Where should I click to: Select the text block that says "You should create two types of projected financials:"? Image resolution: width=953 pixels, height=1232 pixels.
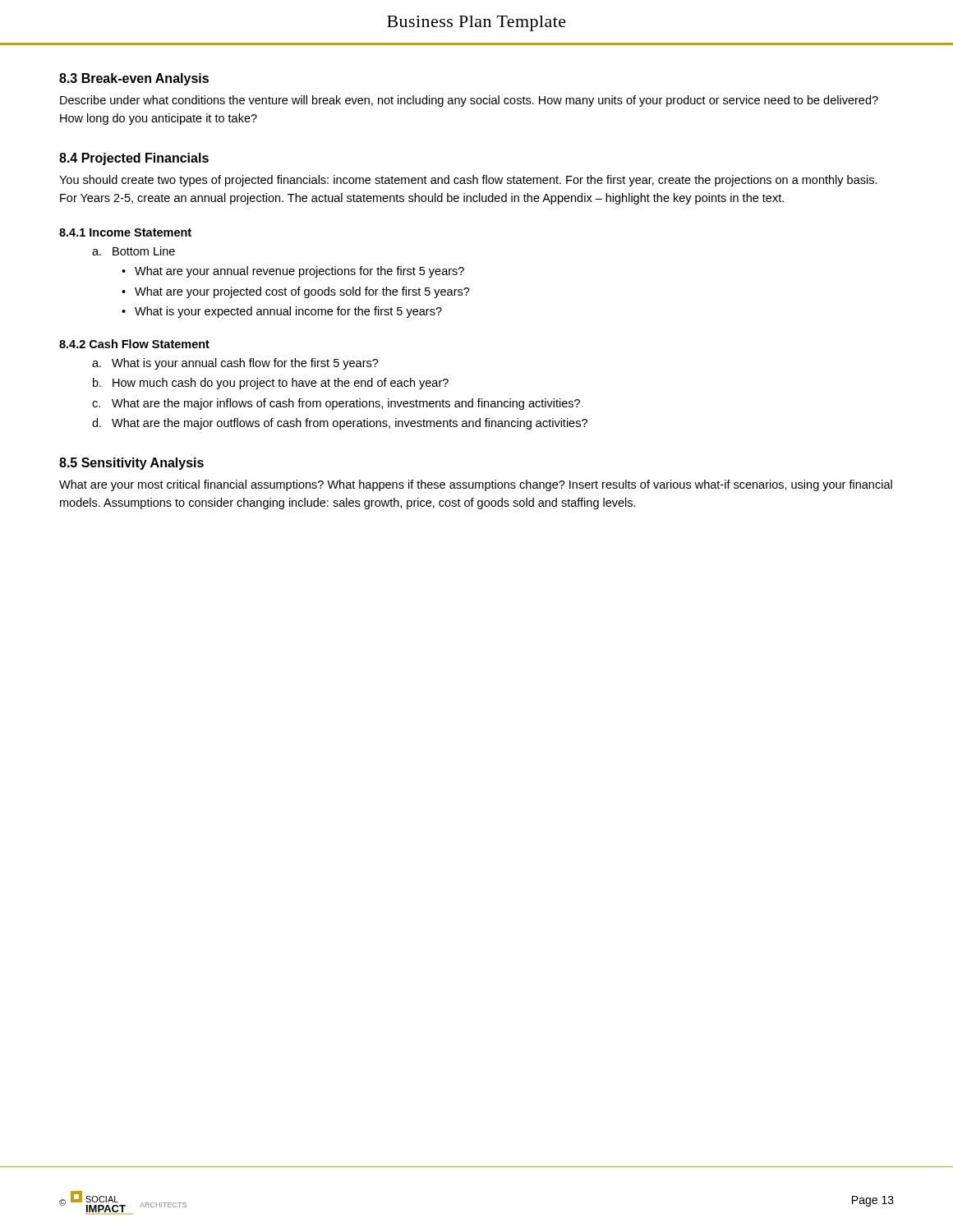[468, 189]
